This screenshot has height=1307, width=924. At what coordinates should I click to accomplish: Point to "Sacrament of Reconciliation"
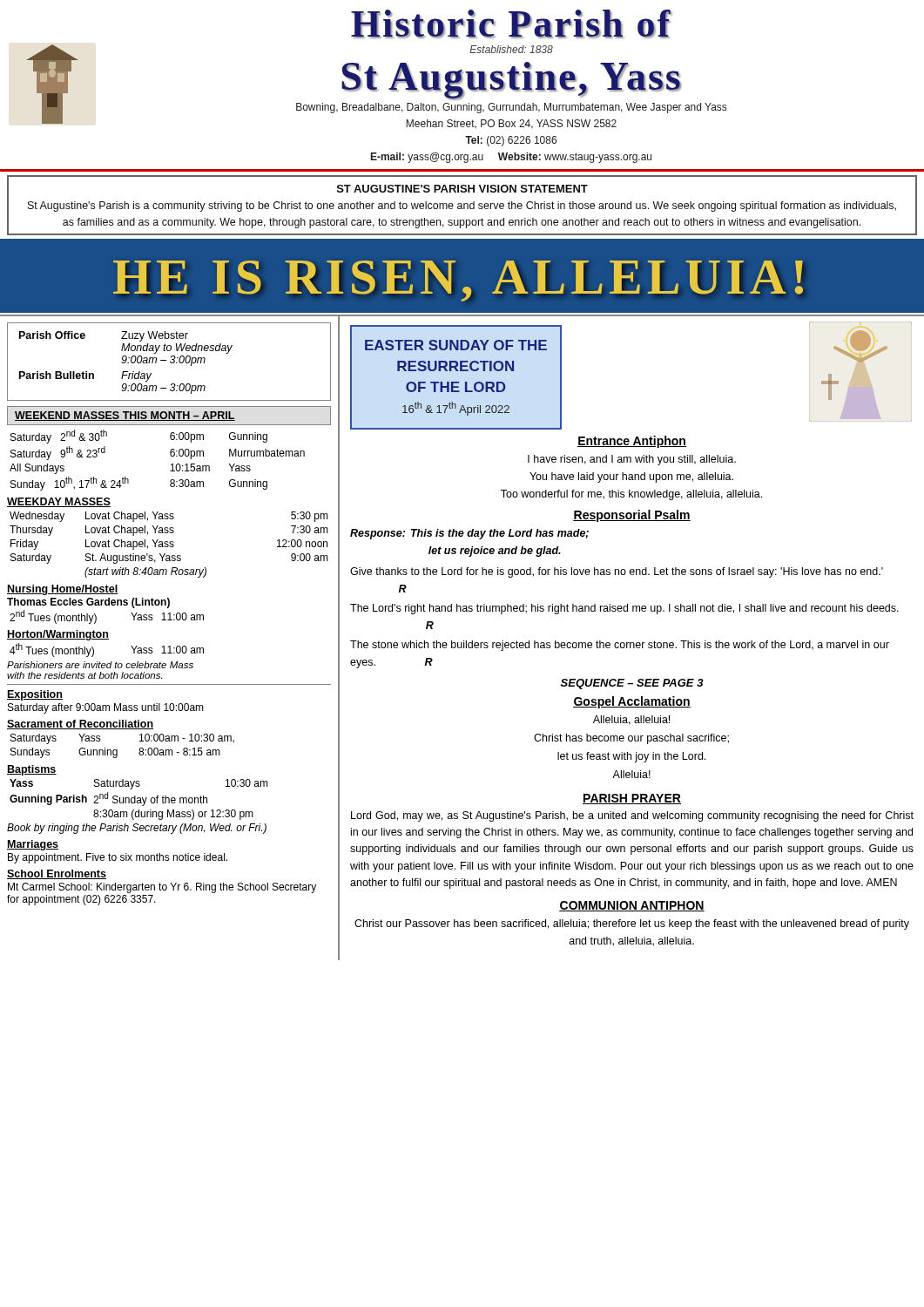tap(80, 724)
